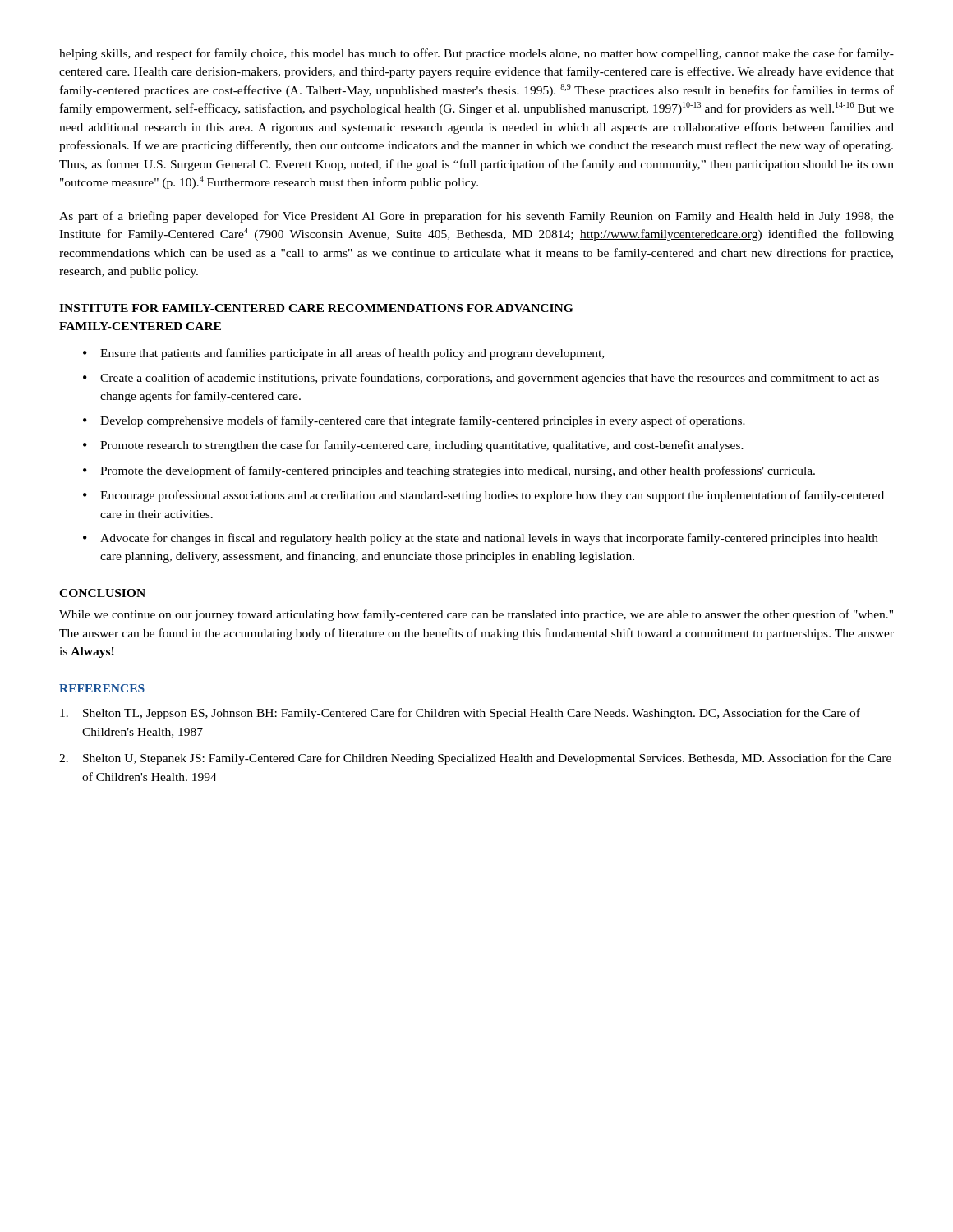Find the text block that reads "As part of a briefing"
This screenshot has width=953, height=1232.
coord(476,243)
